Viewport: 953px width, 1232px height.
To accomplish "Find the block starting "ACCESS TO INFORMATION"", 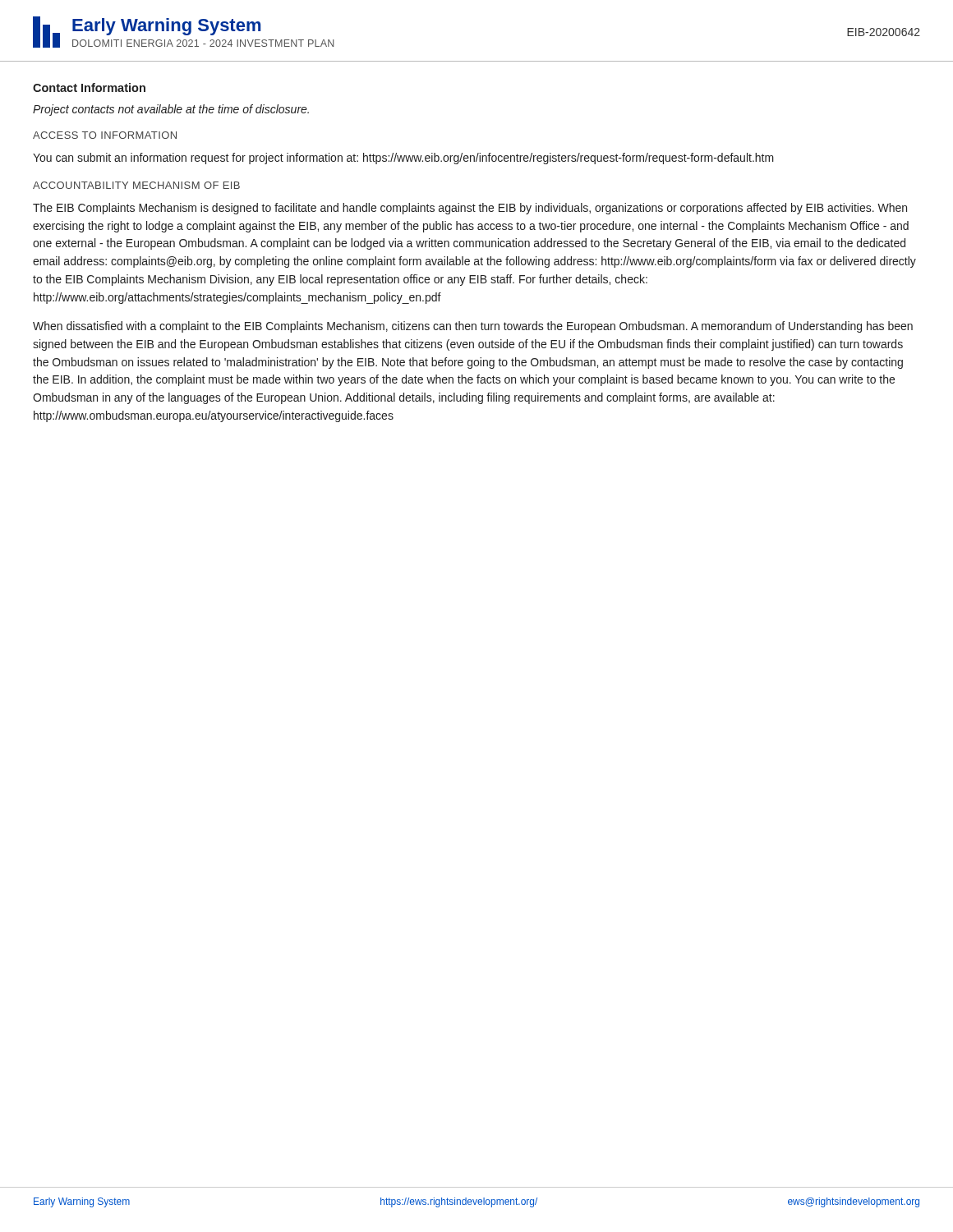I will pyautogui.click(x=105, y=135).
